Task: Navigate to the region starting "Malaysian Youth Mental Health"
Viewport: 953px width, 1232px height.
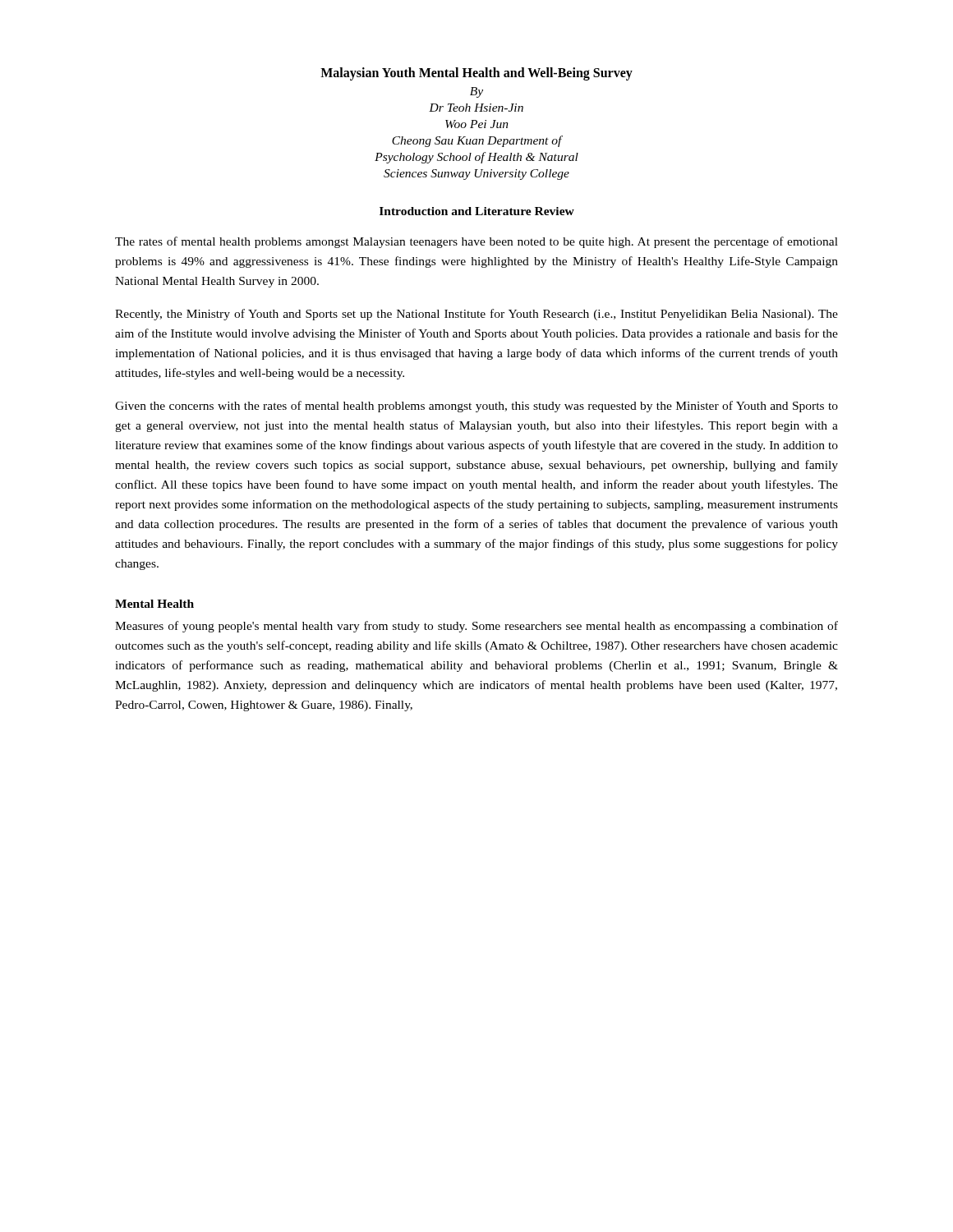Action: pyautogui.click(x=476, y=123)
